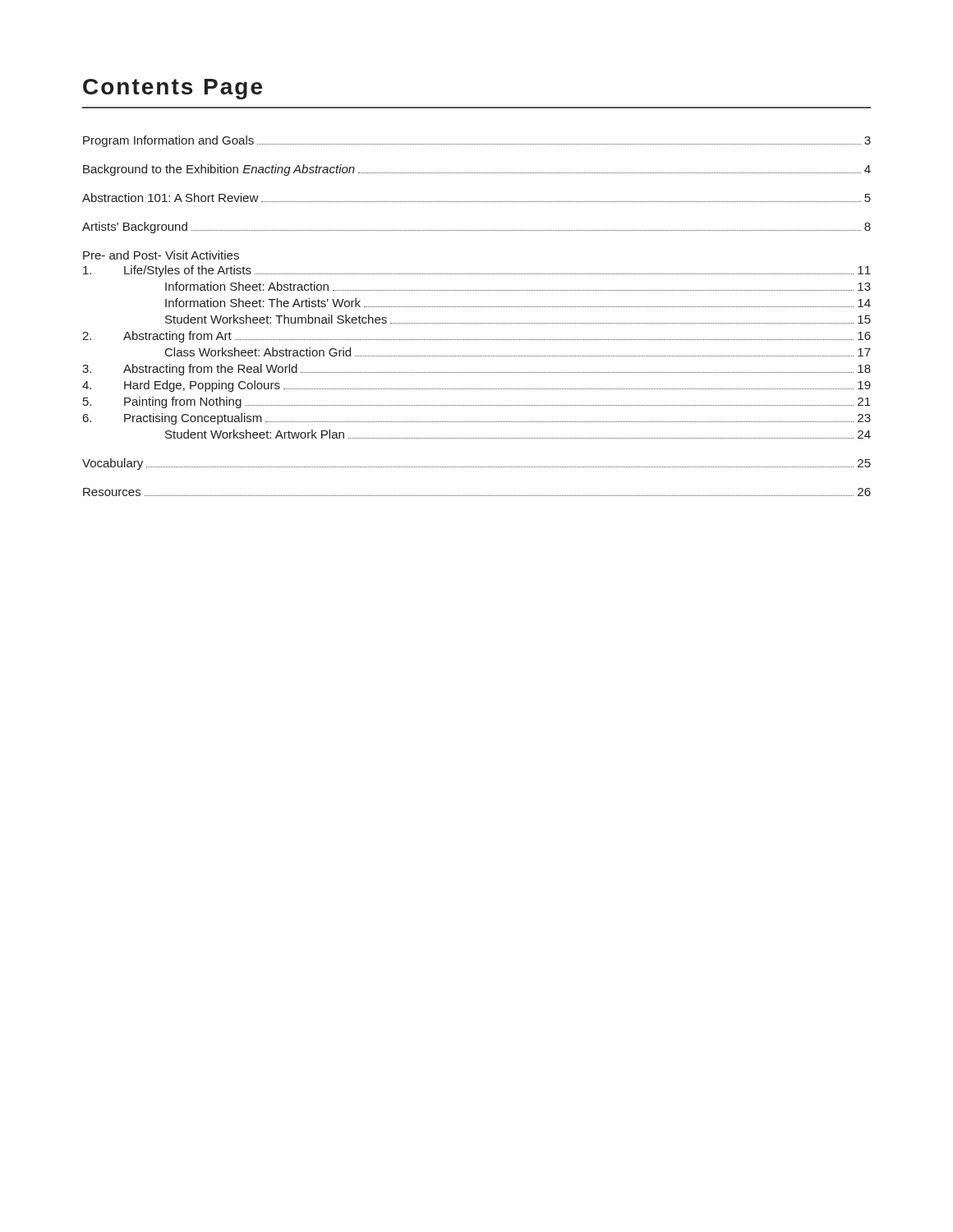This screenshot has width=953, height=1232.
Task: Locate the text block starting "Life/Styles of the Artists"
Action: pos(476,270)
